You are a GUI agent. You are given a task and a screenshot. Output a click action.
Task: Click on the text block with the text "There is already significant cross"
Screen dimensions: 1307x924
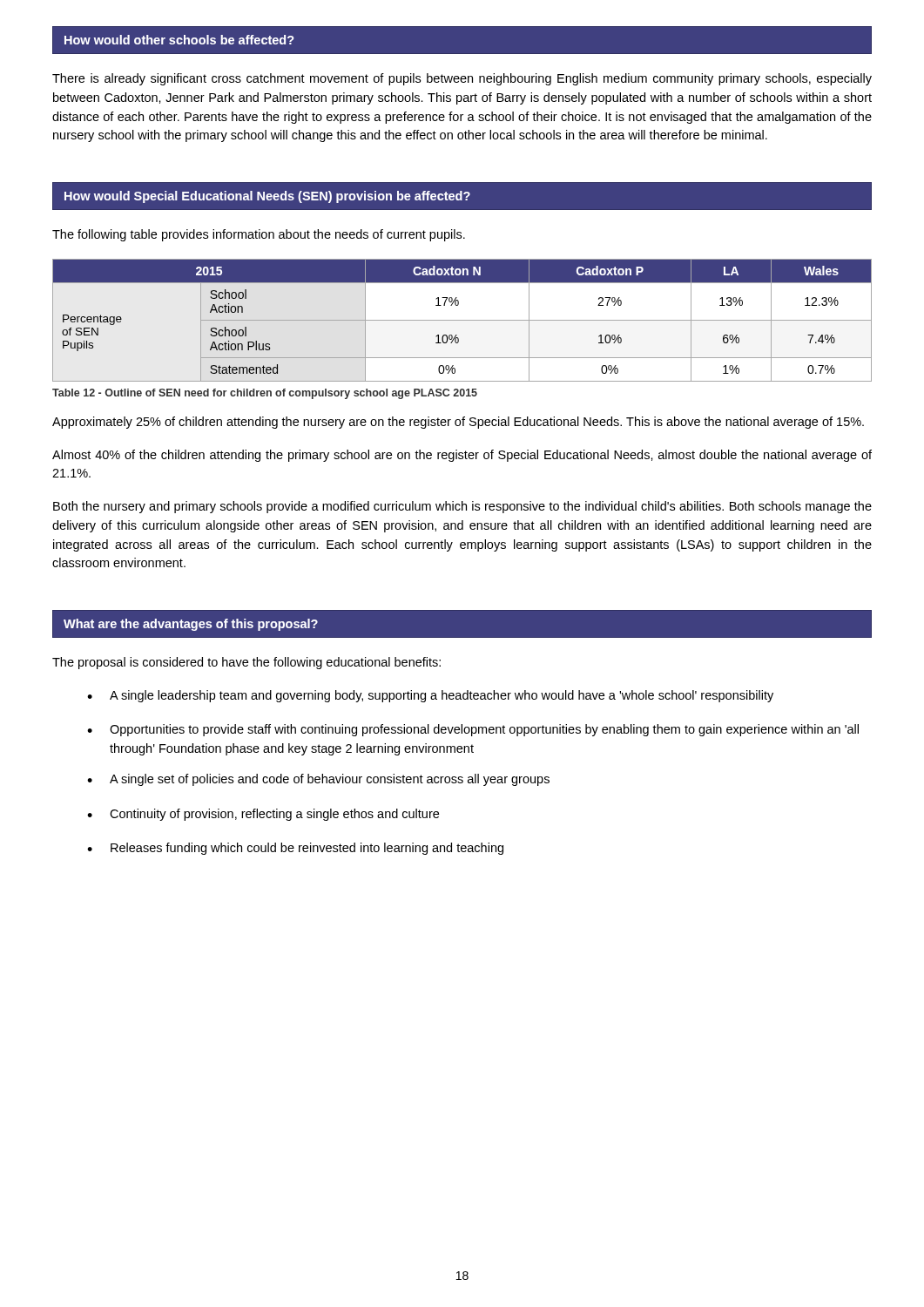[462, 108]
